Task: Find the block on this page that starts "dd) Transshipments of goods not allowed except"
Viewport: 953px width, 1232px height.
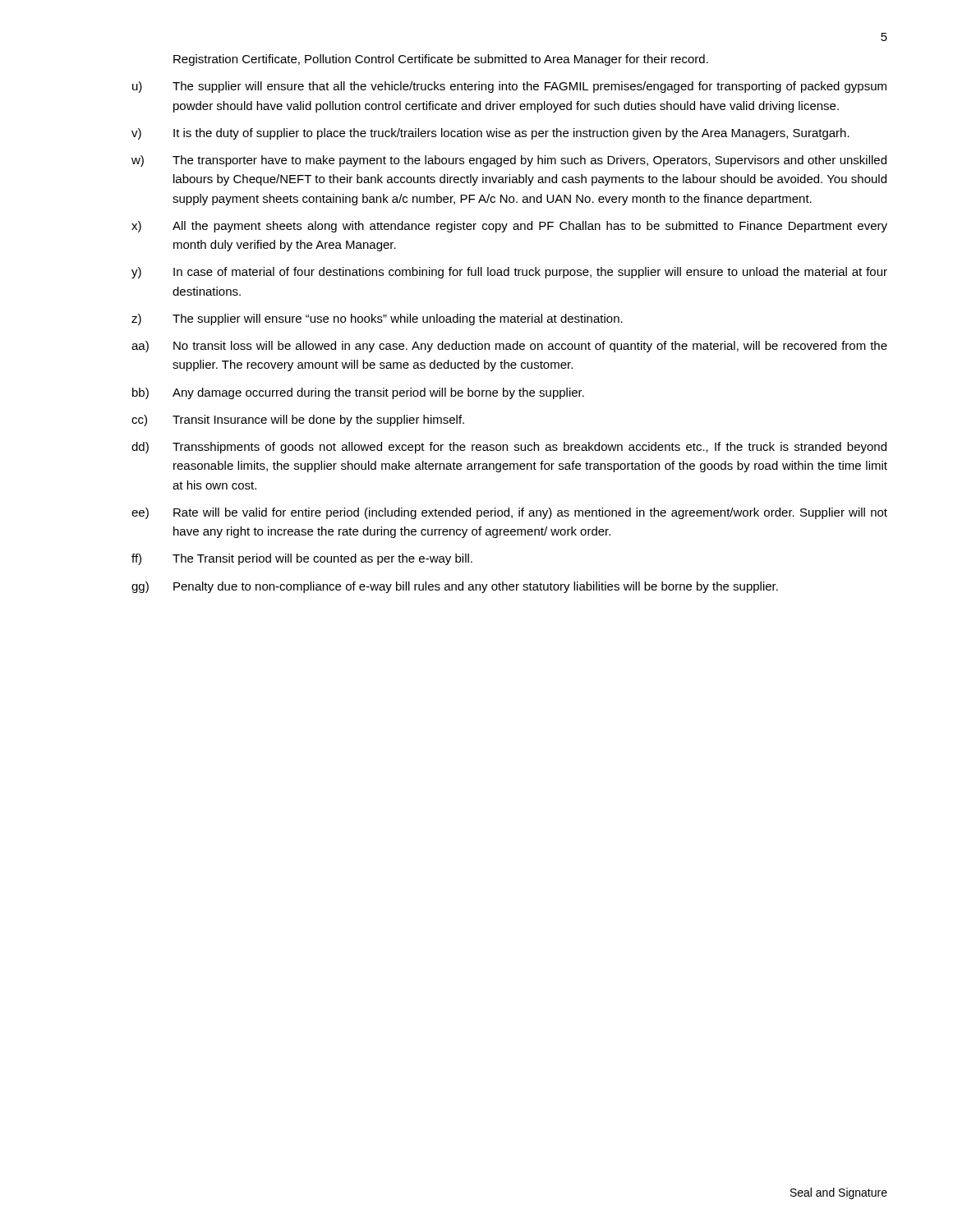Action: click(509, 466)
